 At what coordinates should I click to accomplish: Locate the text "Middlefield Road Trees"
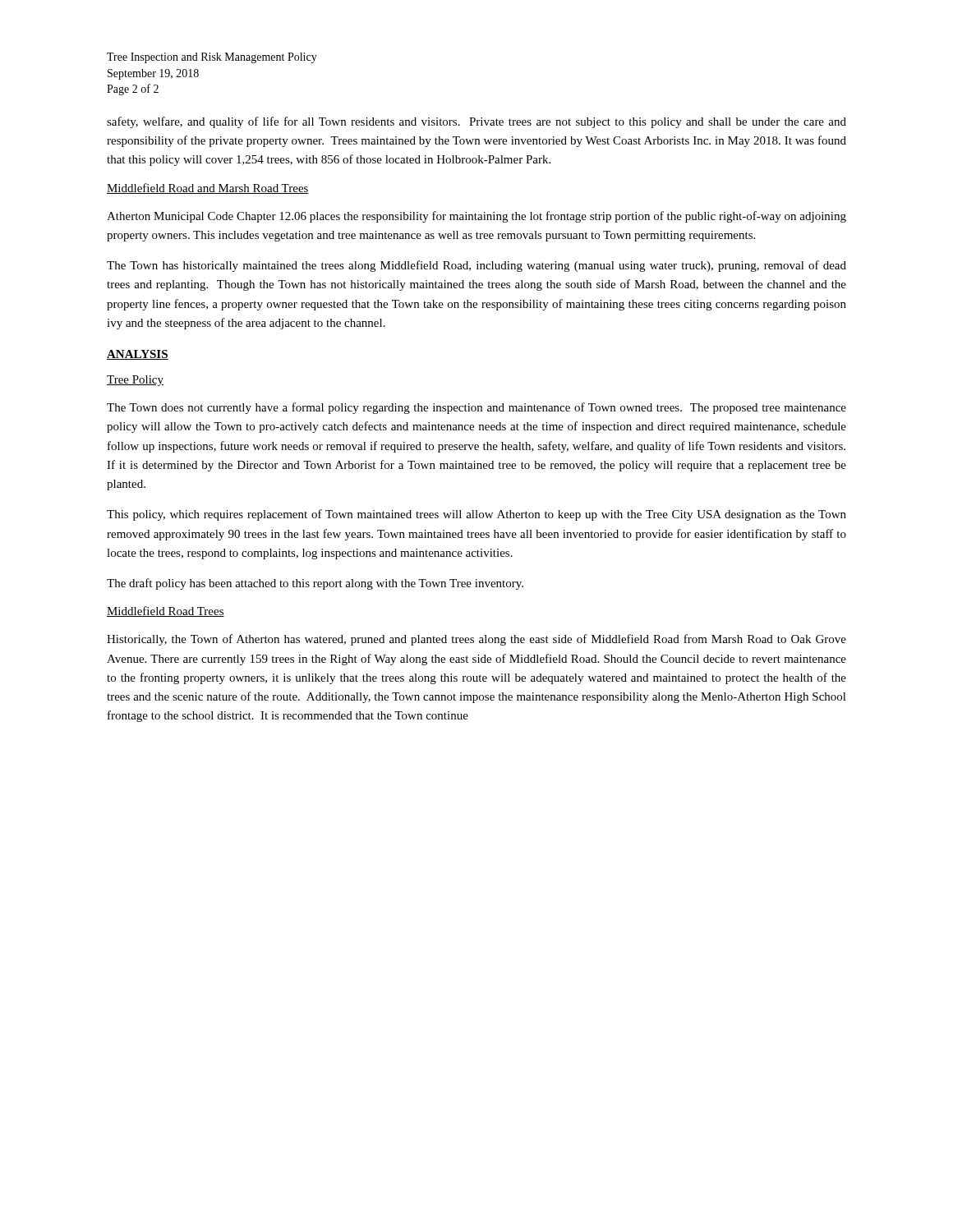pos(165,611)
